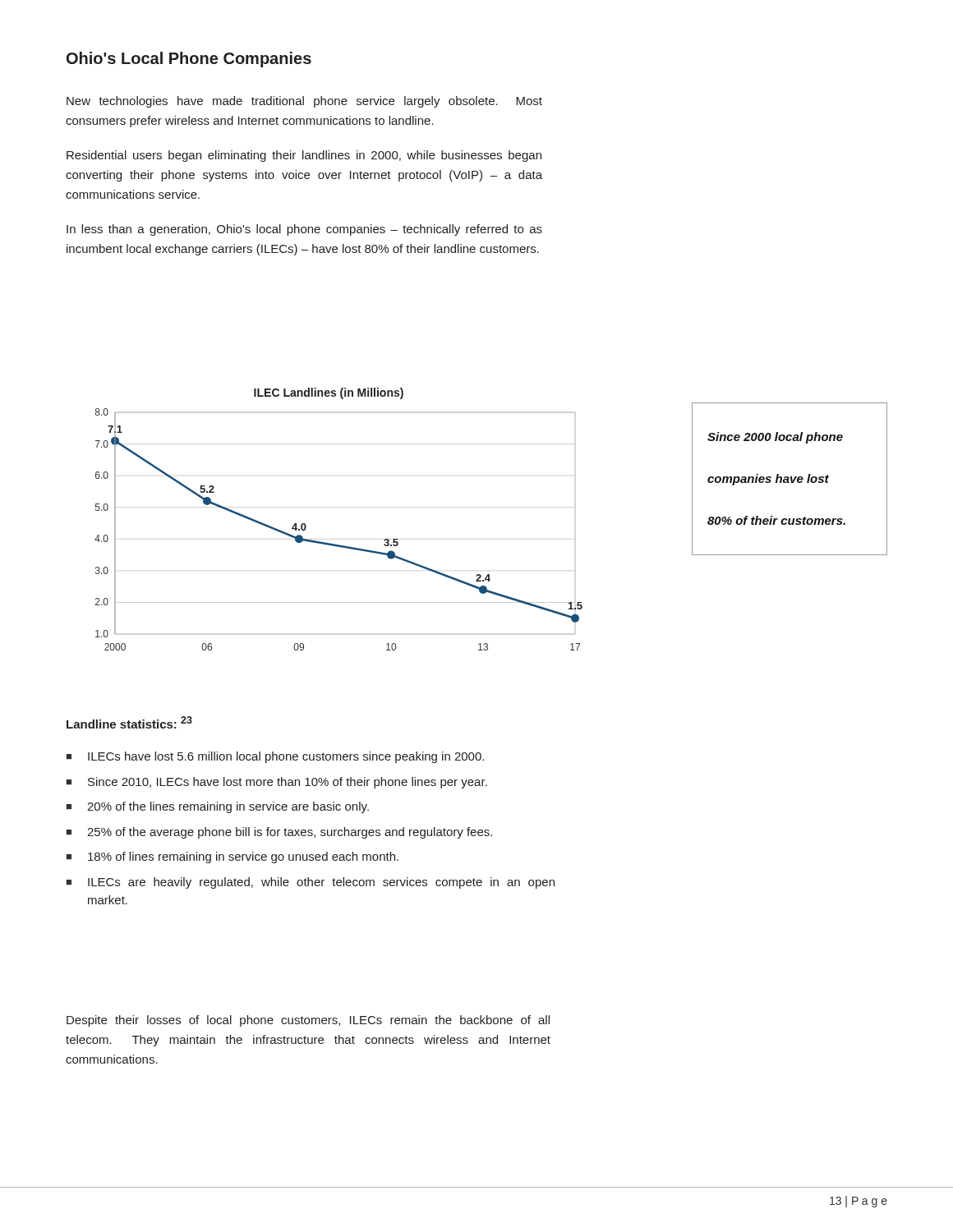Point to the block starting "Landline statistics: 23"

pos(129,723)
